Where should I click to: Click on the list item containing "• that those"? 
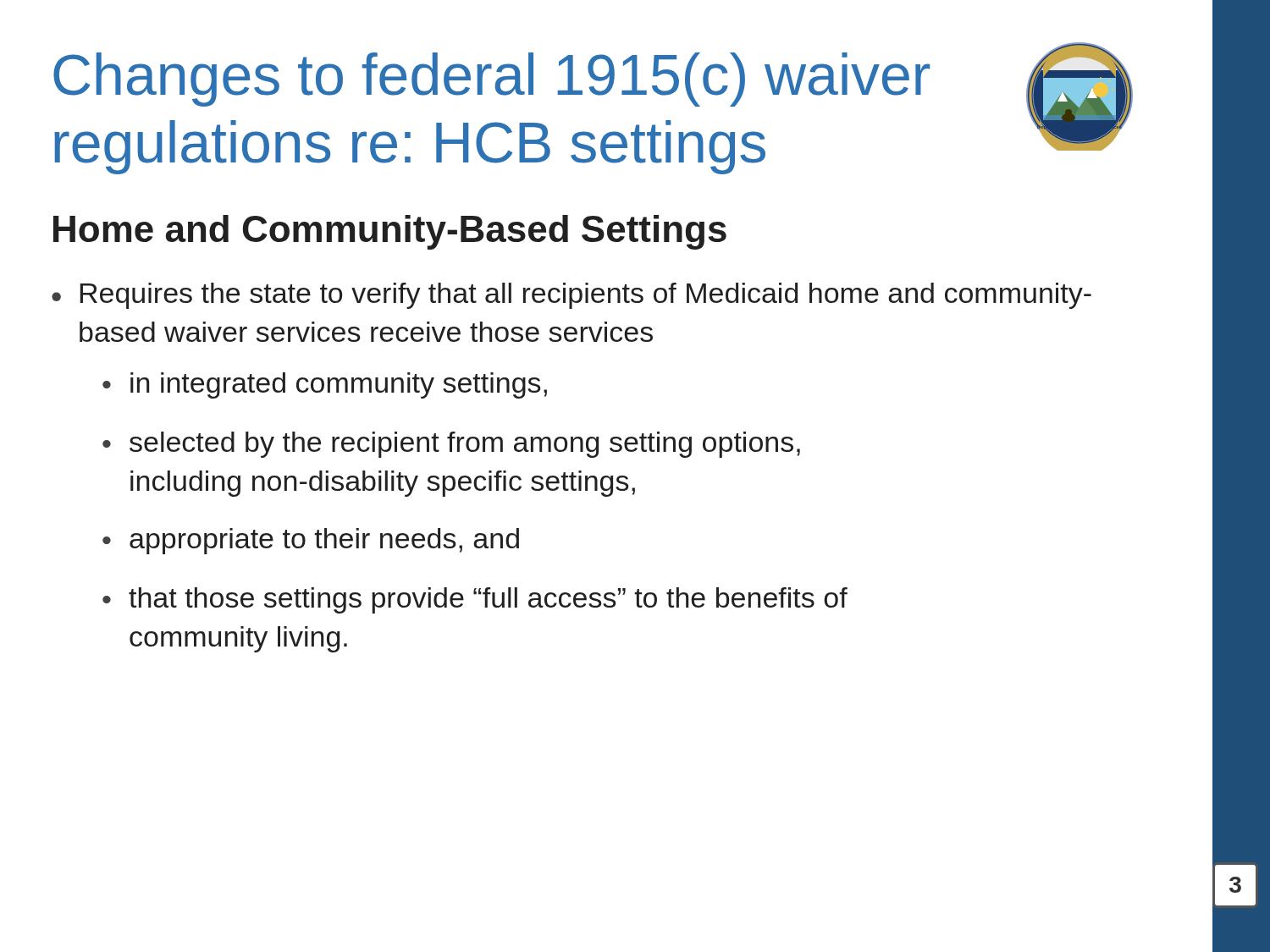tap(474, 617)
